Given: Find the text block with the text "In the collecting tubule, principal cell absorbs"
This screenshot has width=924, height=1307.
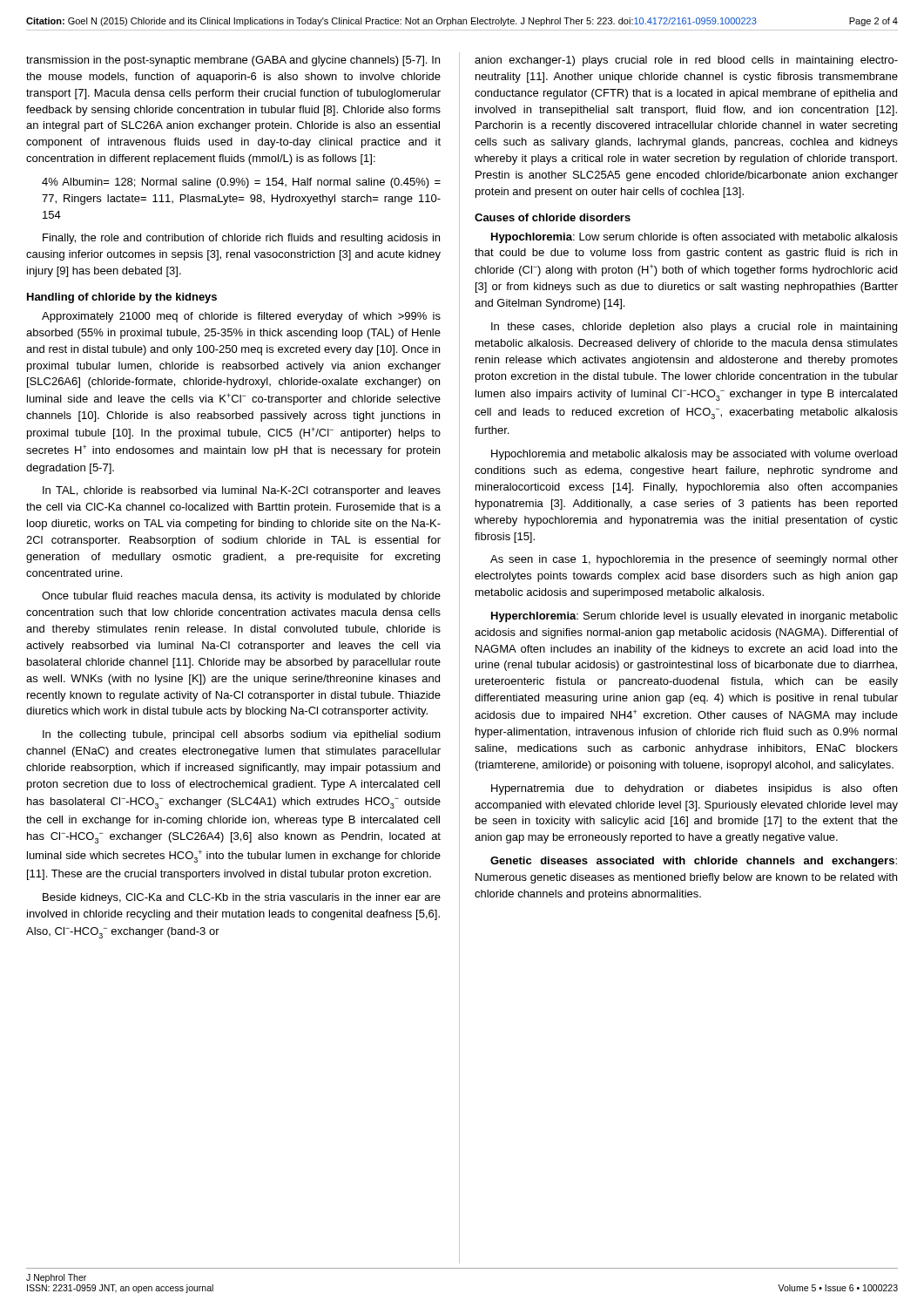Looking at the screenshot, I should 233,805.
